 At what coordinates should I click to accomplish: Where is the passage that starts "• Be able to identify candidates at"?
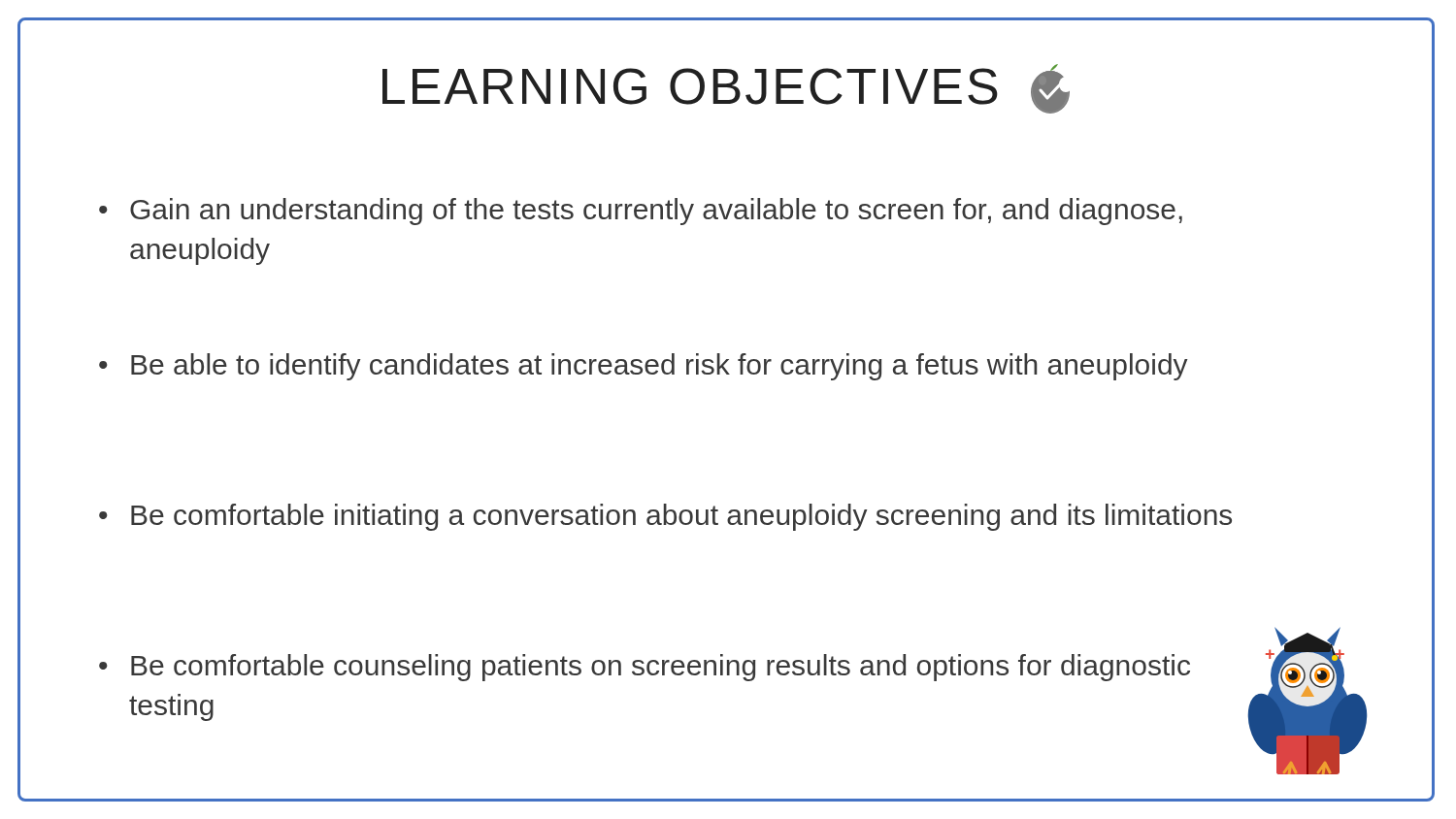(x=668, y=365)
